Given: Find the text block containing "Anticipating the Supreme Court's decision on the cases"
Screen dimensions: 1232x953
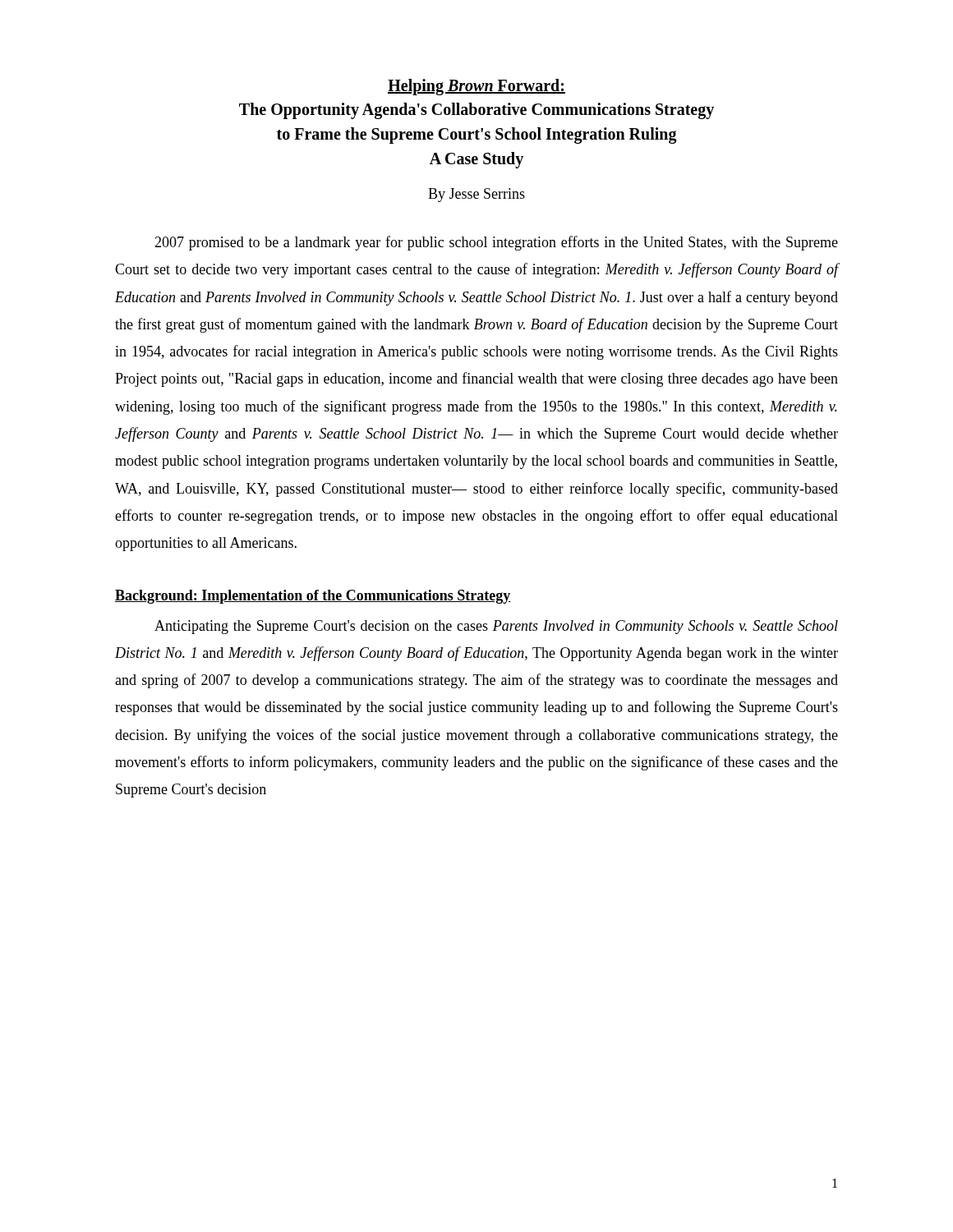Looking at the screenshot, I should 476,708.
